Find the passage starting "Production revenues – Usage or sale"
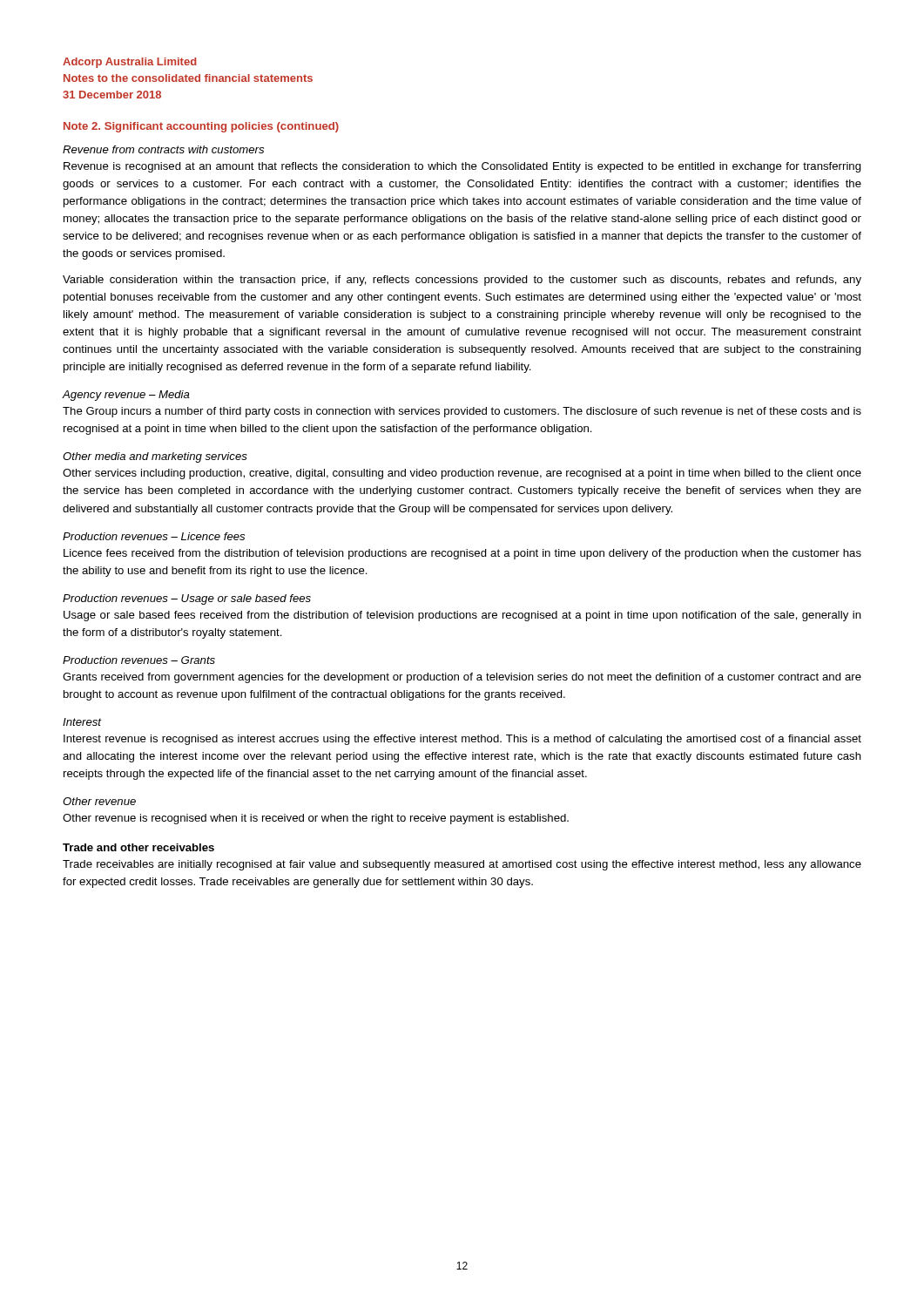 click(187, 598)
